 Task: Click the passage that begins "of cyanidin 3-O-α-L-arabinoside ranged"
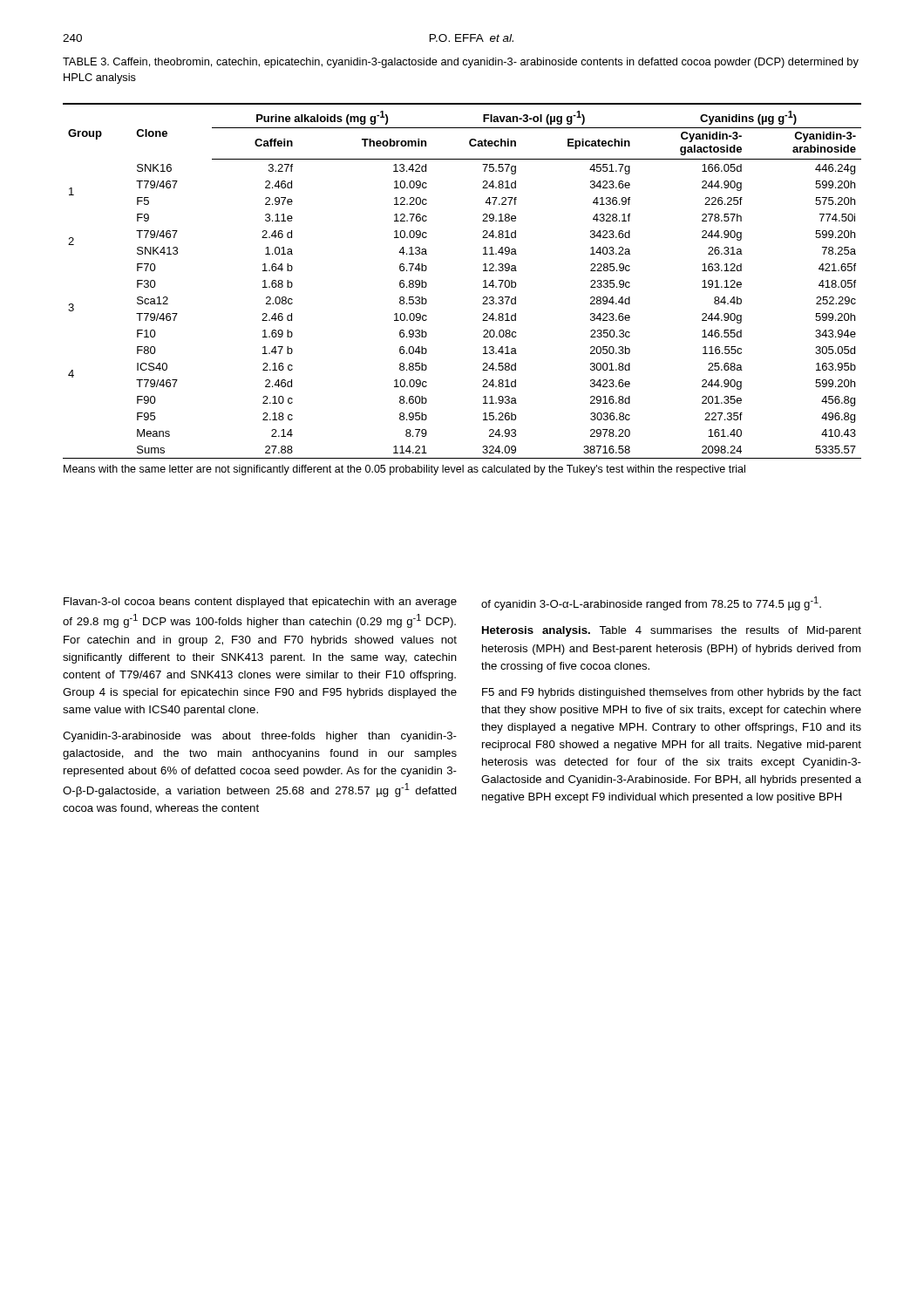click(671, 699)
